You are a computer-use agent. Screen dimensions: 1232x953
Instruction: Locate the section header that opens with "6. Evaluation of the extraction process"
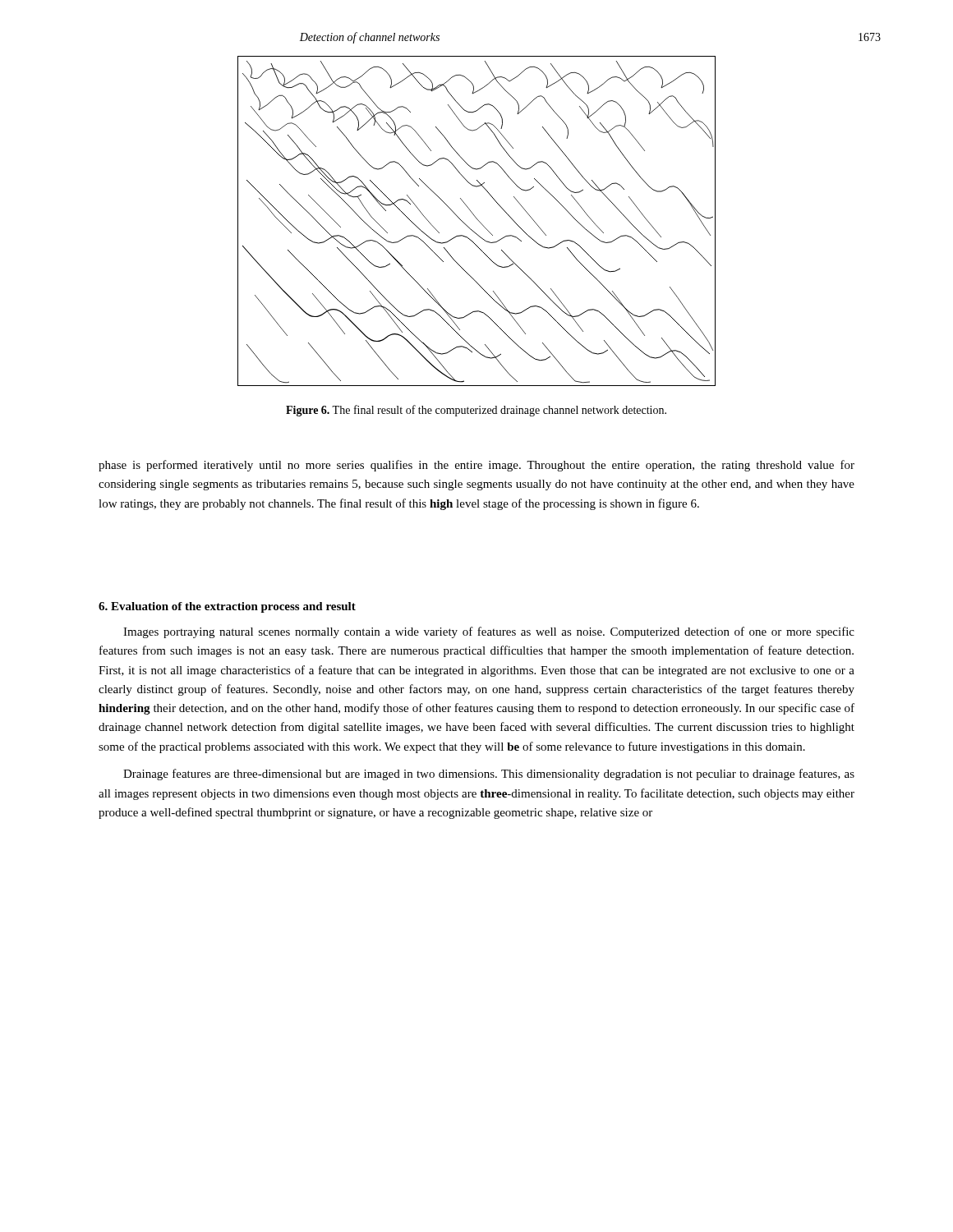(x=227, y=606)
